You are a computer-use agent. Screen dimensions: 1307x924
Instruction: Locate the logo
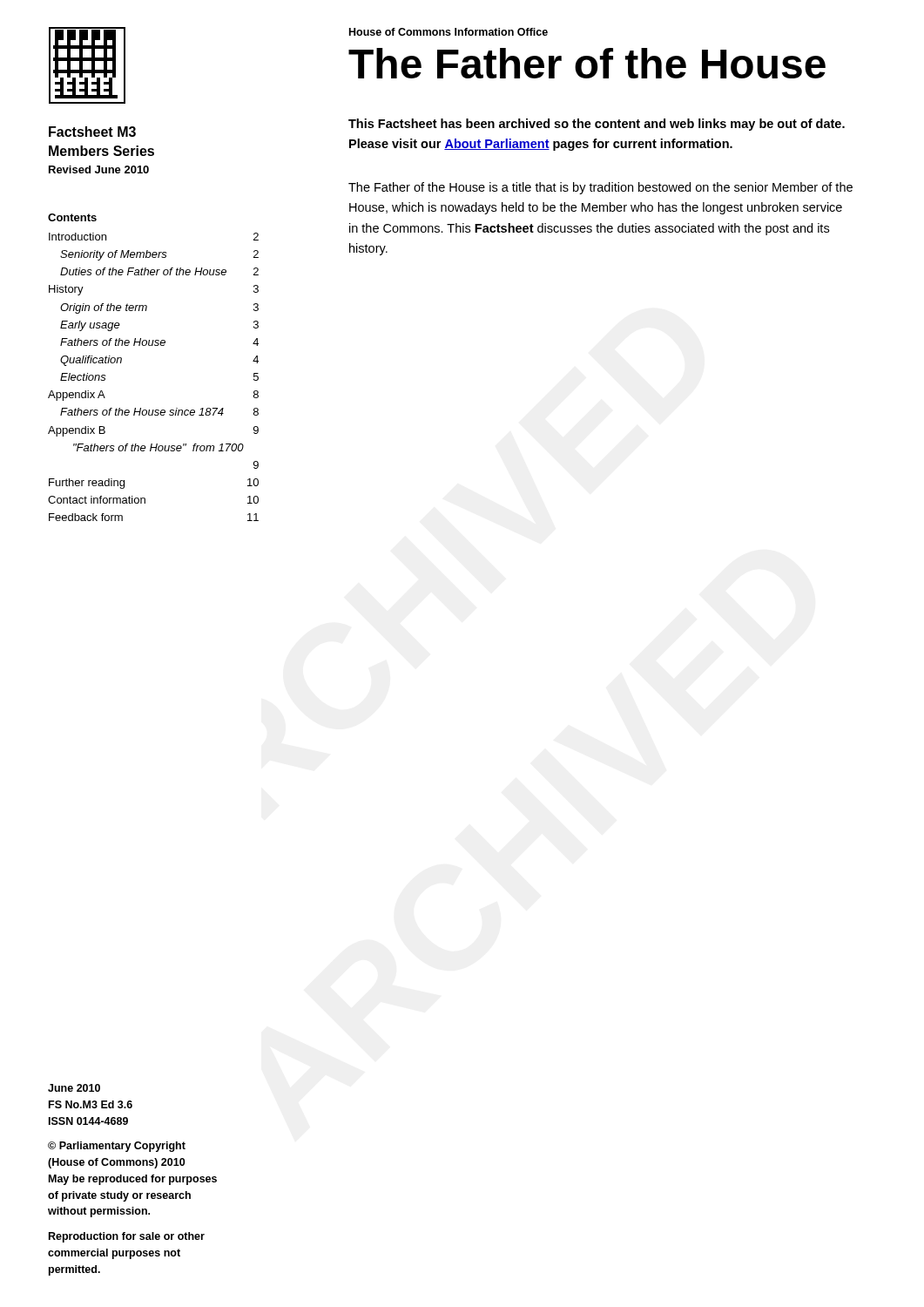point(183,67)
